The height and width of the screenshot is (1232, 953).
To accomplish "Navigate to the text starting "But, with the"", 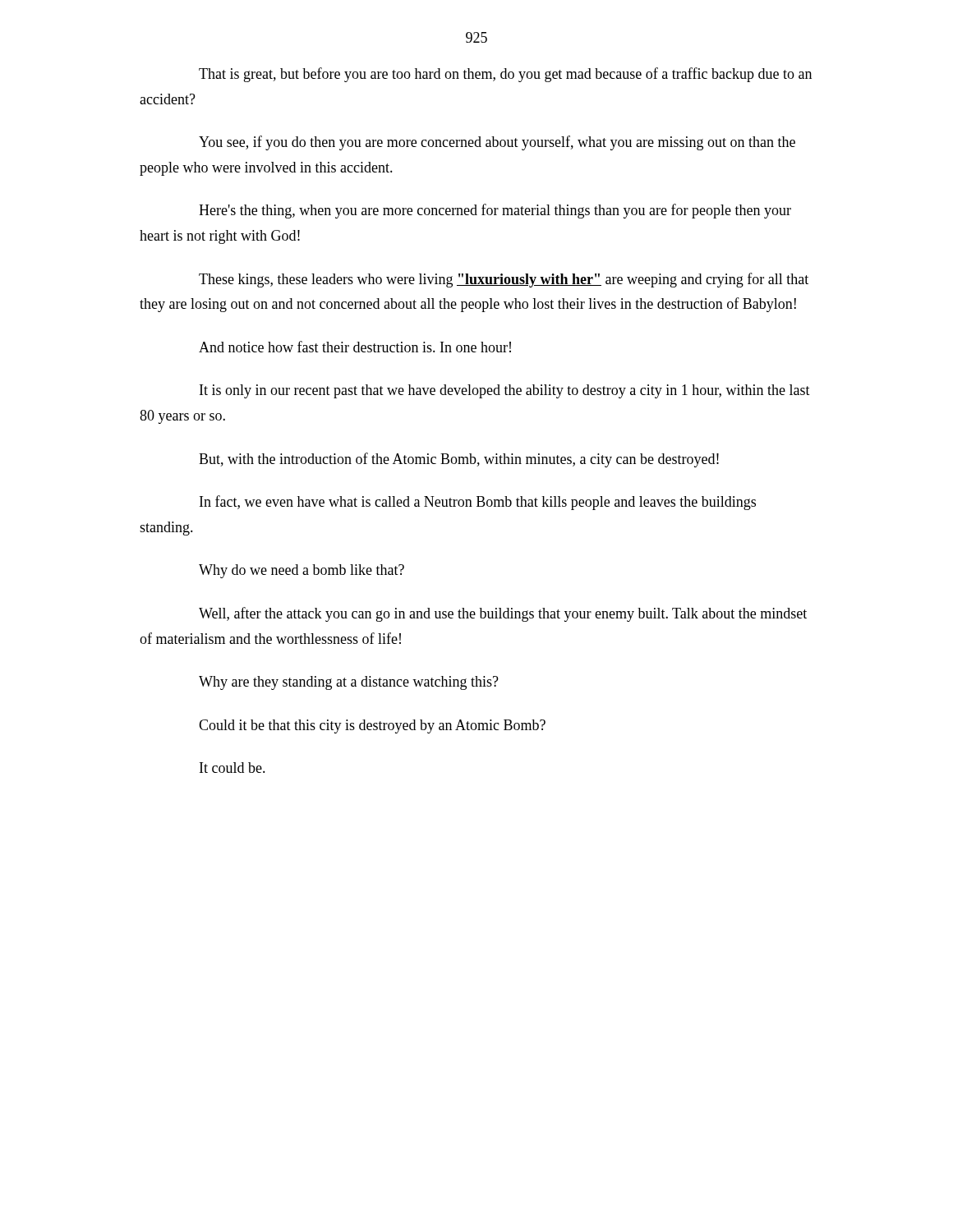I will tap(459, 459).
